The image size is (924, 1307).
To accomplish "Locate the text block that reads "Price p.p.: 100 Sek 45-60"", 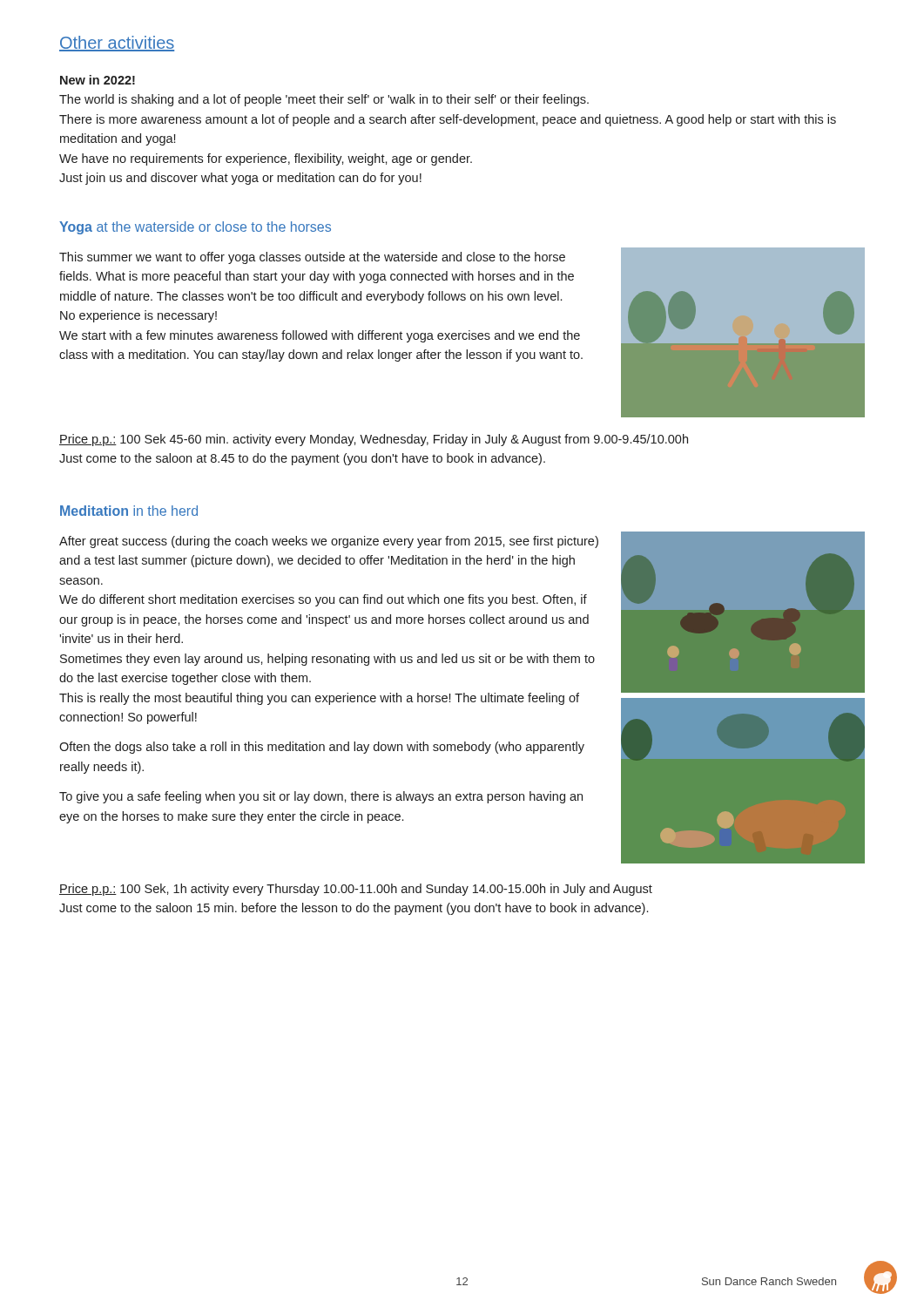I will [x=374, y=449].
